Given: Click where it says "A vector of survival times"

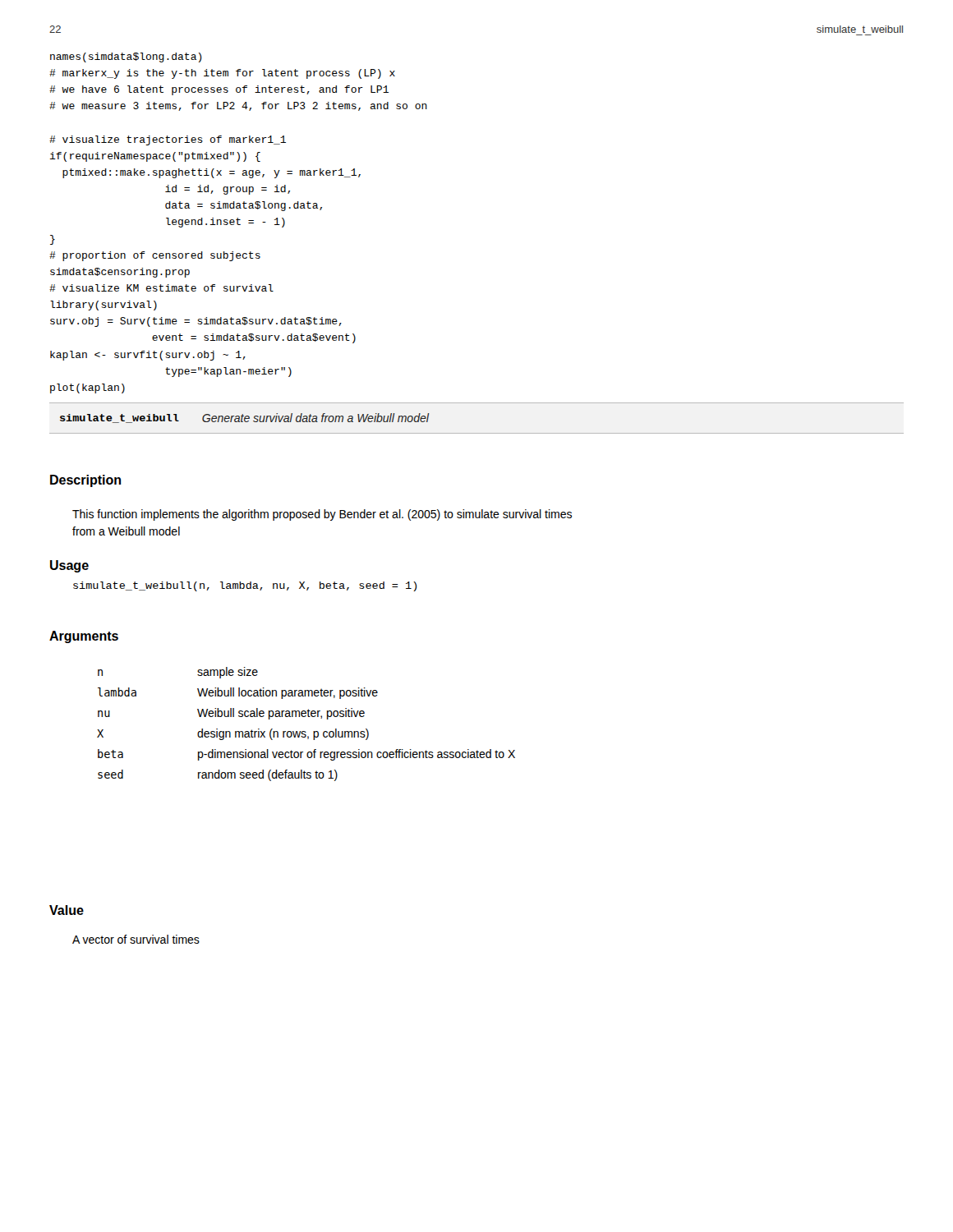Looking at the screenshot, I should [x=136, y=940].
